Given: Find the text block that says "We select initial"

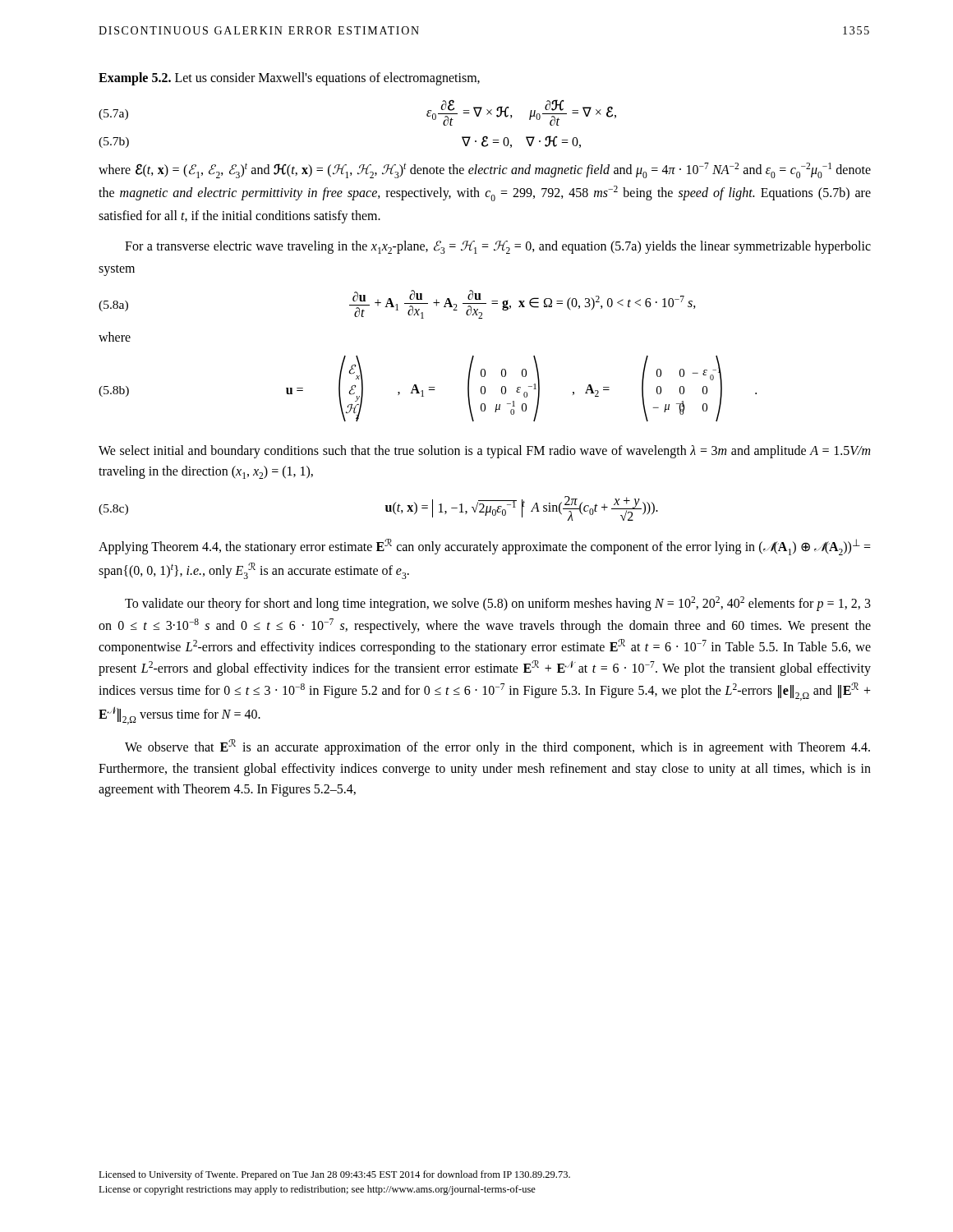Looking at the screenshot, I should [x=485, y=462].
